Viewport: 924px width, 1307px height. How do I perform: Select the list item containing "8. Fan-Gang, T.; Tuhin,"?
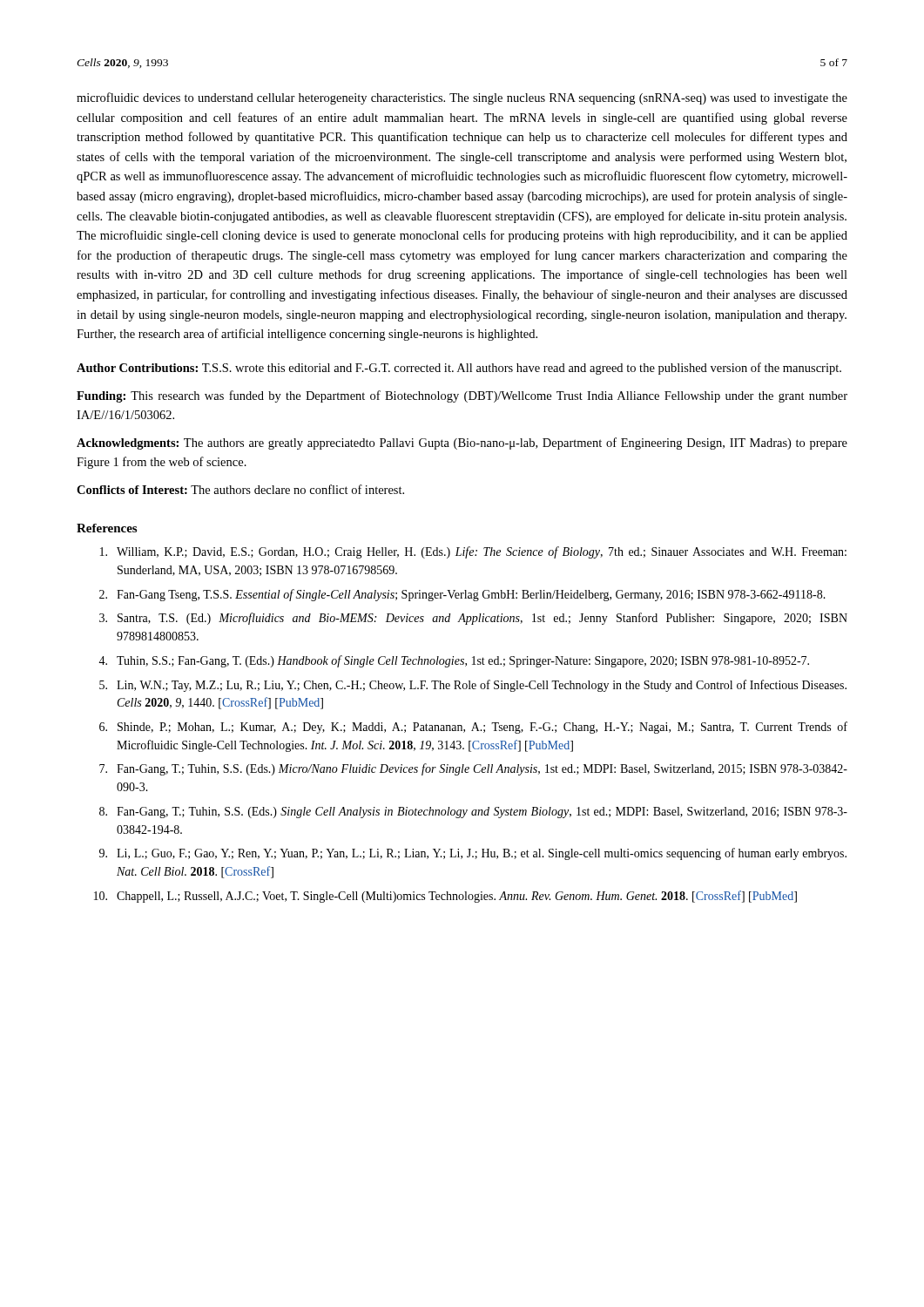pyautogui.click(x=462, y=821)
